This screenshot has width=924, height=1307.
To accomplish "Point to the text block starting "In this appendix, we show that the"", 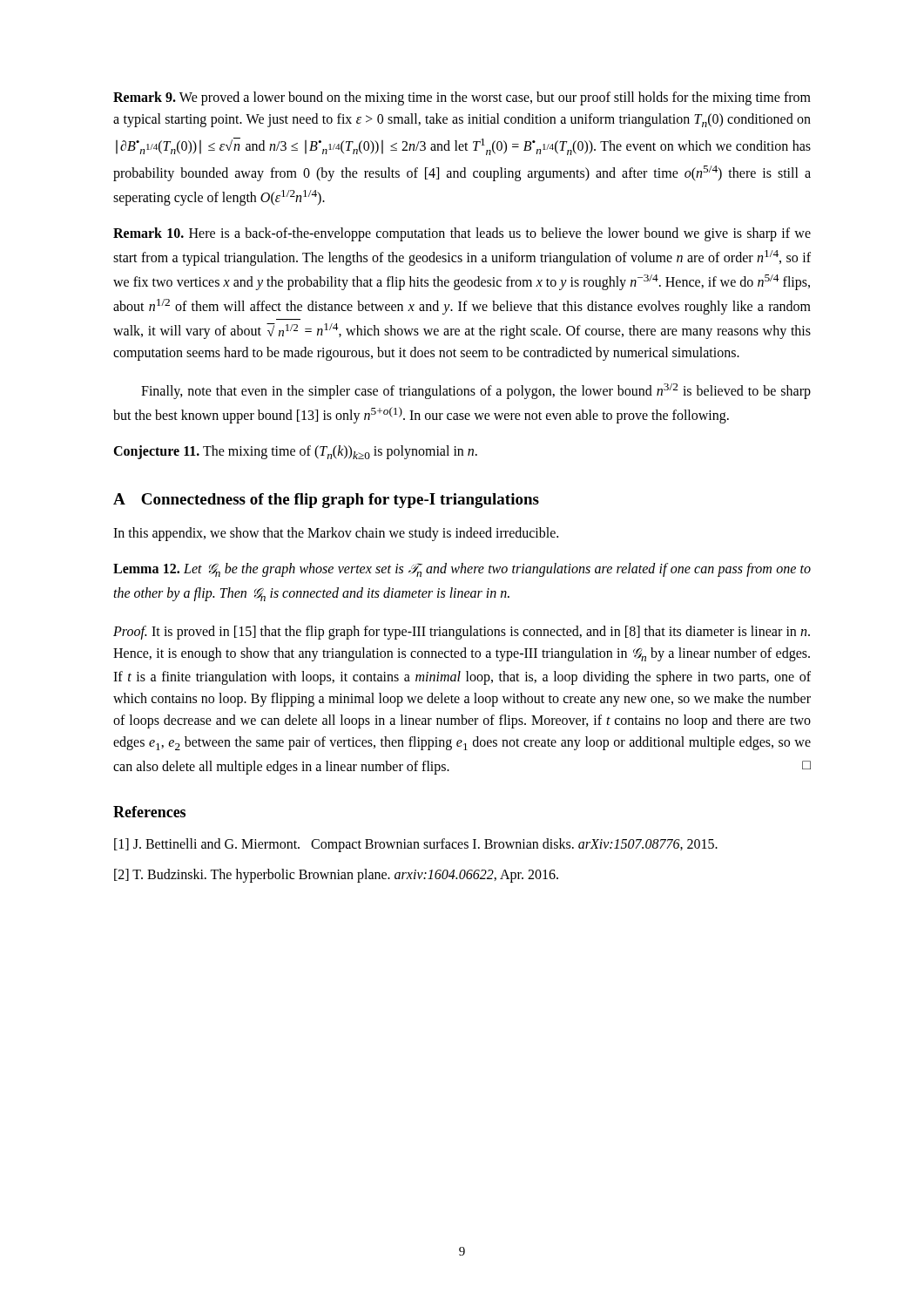I will (x=336, y=533).
